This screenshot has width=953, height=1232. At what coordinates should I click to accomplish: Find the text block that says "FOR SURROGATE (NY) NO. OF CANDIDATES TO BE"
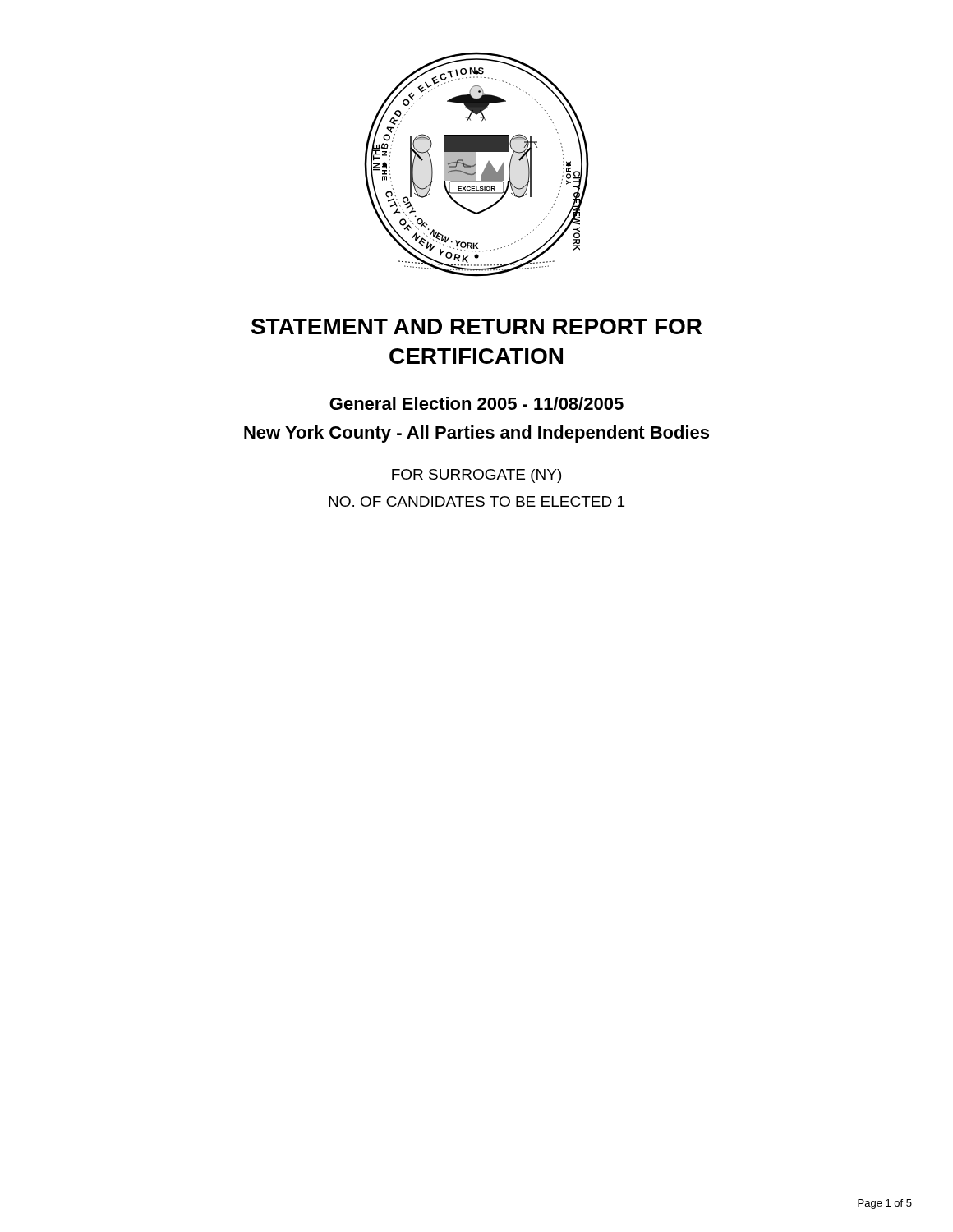coord(476,489)
